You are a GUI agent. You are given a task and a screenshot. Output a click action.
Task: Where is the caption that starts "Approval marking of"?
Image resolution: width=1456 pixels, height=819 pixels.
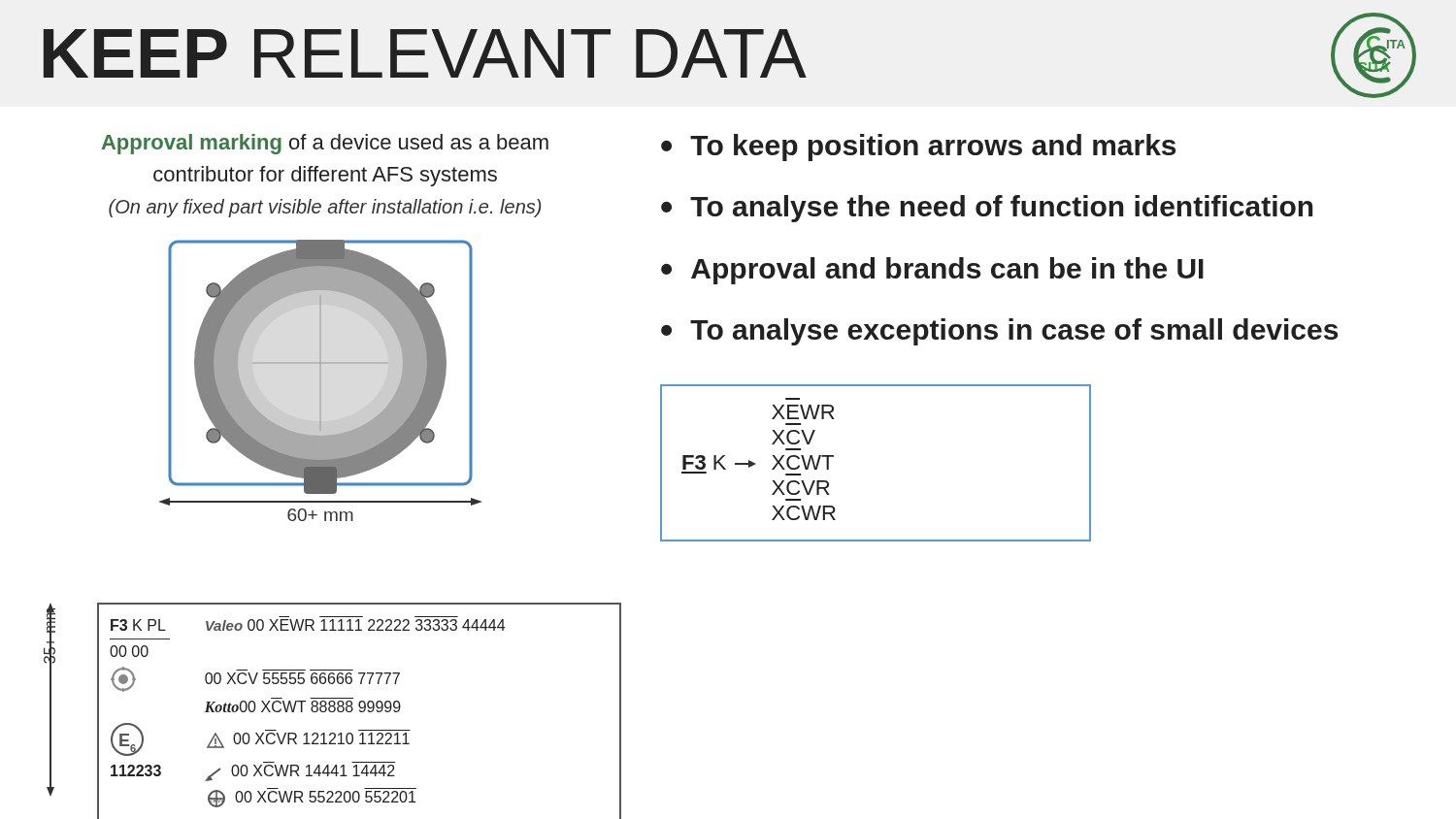click(x=325, y=174)
